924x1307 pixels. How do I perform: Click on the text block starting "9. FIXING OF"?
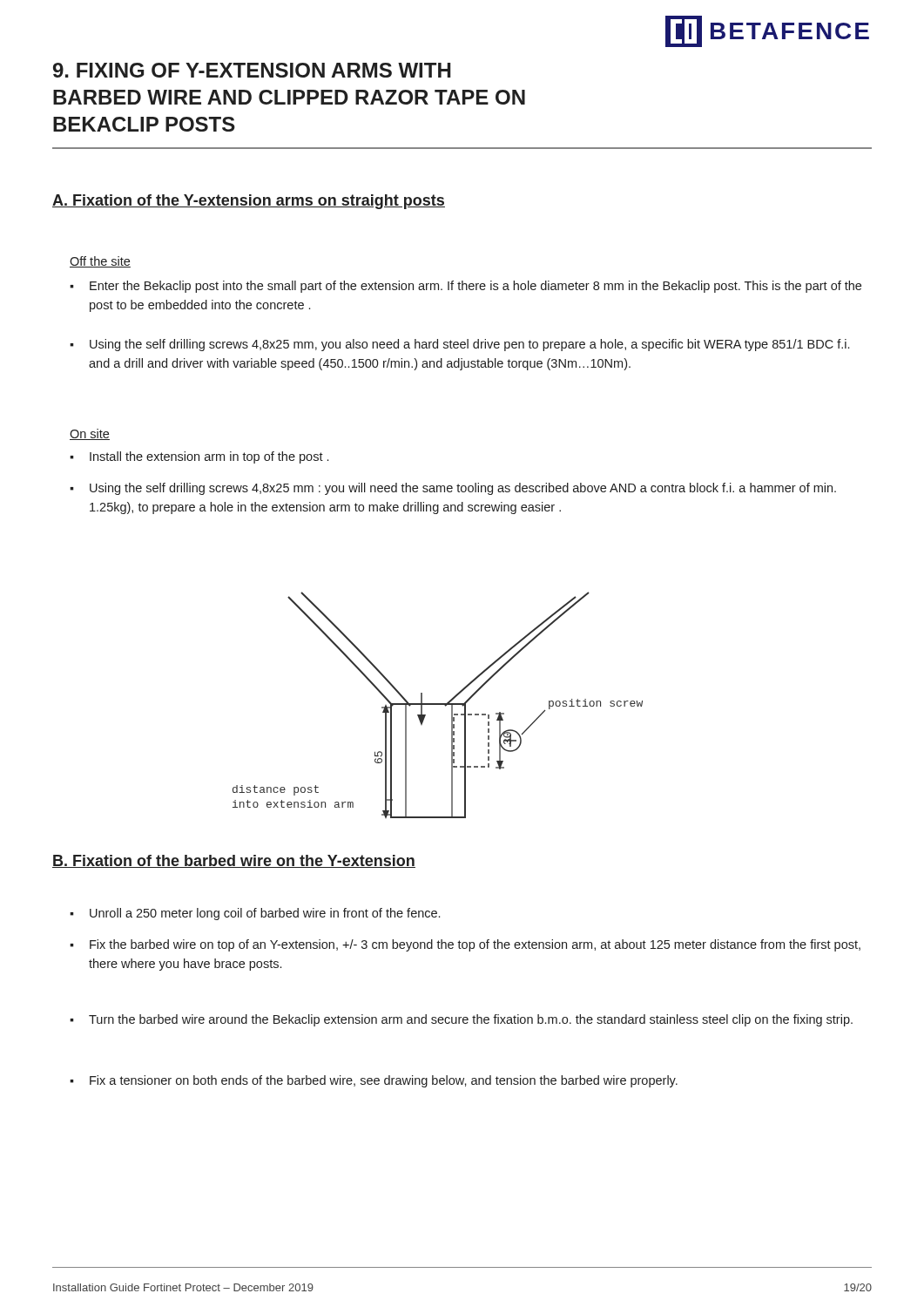[462, 103]
